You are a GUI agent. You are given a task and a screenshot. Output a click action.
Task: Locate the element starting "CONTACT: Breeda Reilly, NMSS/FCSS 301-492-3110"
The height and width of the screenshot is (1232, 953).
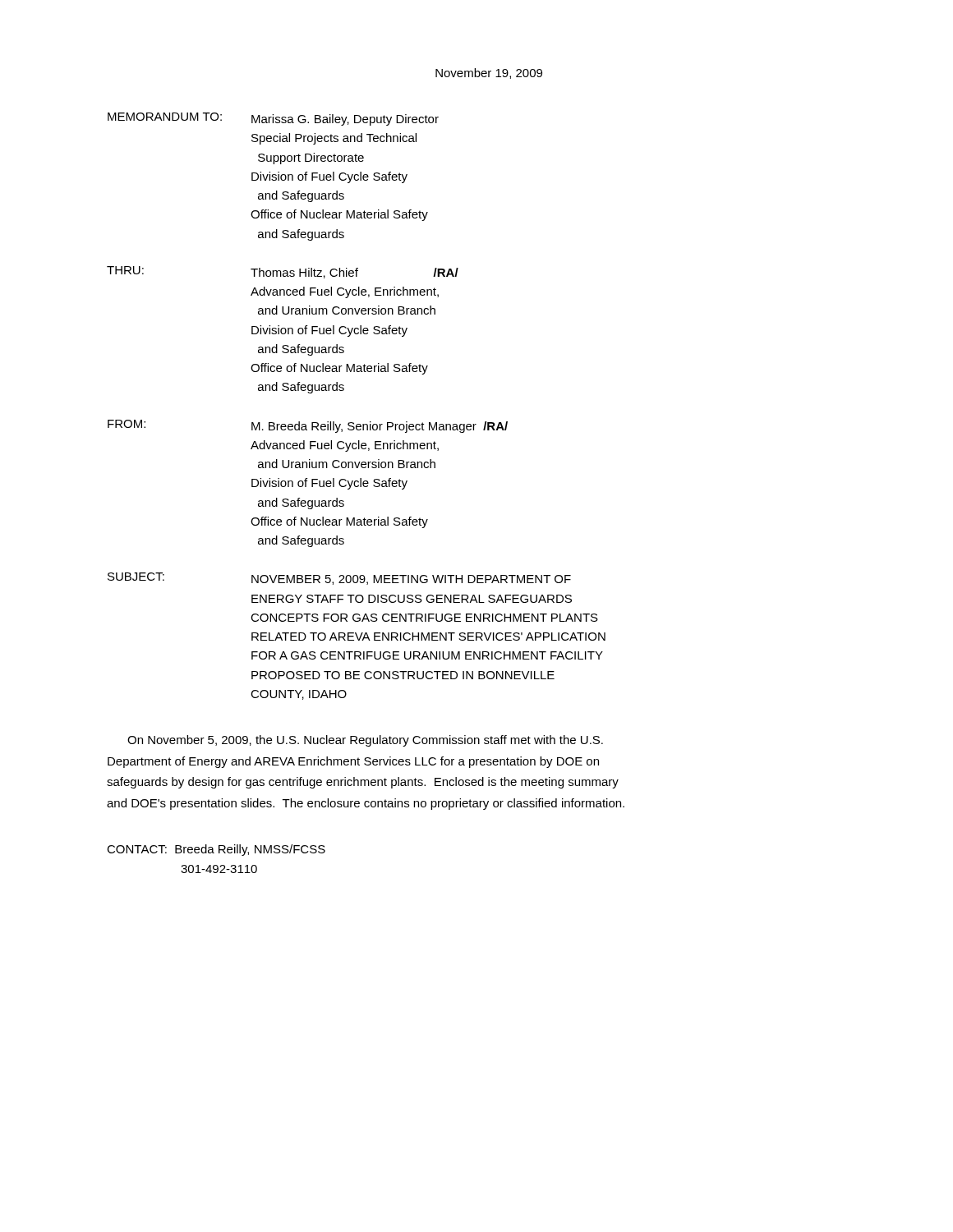click(x=216, y=859)
